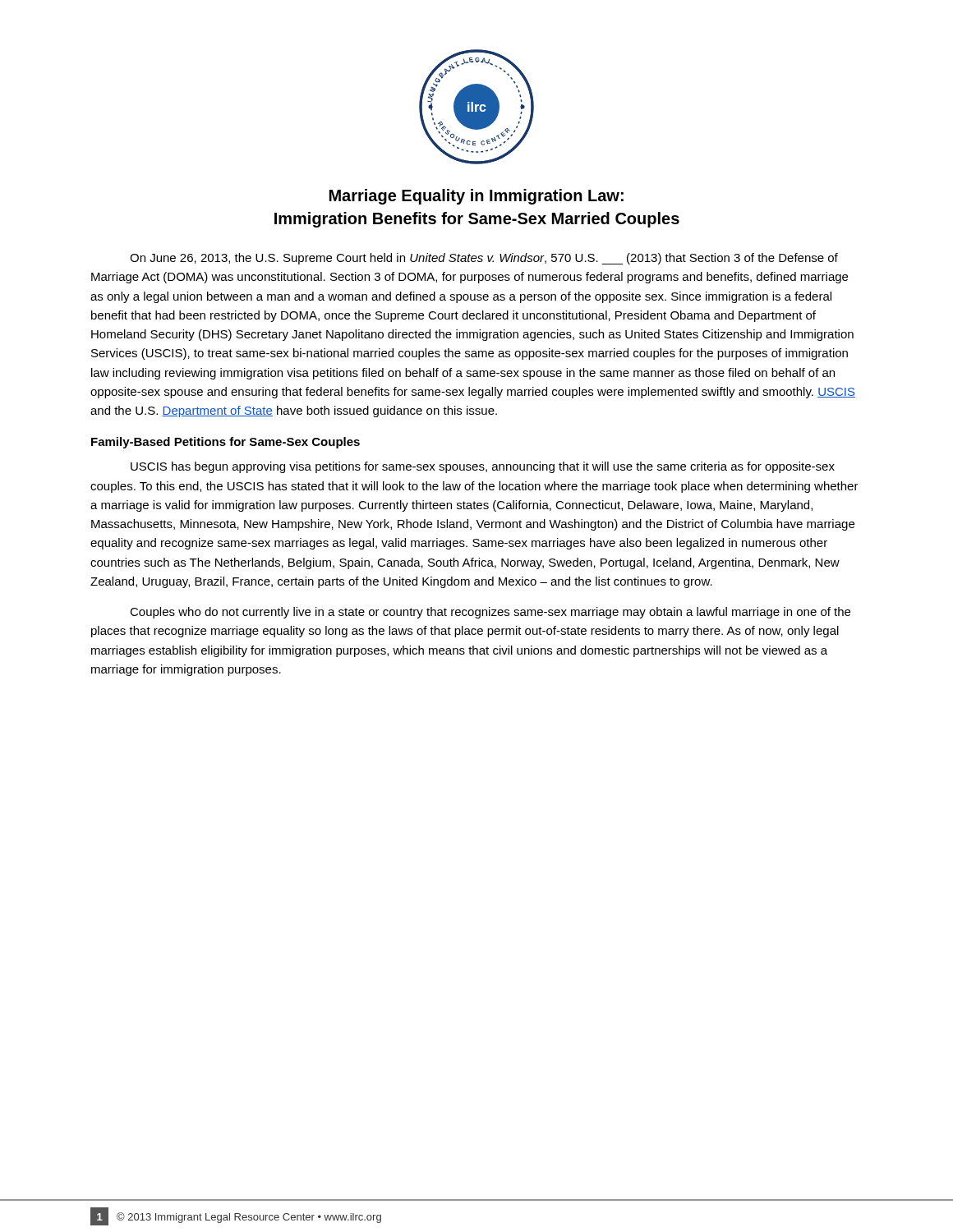Point to the text starting "USCIS has begun"
The height and width of the screenshot is (1232, 953).
point(476,524)
